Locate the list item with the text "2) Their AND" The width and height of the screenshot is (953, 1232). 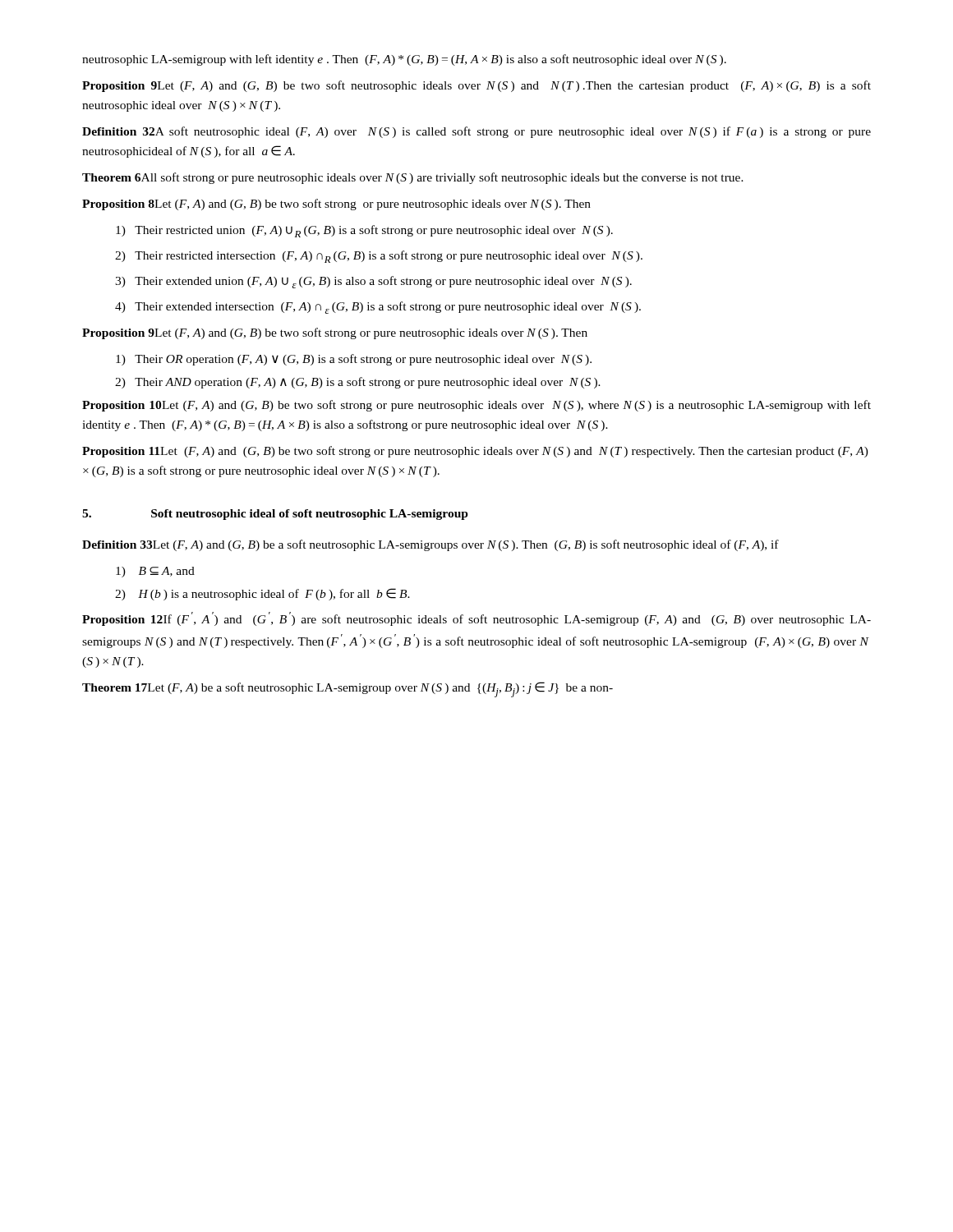[493, 382]
